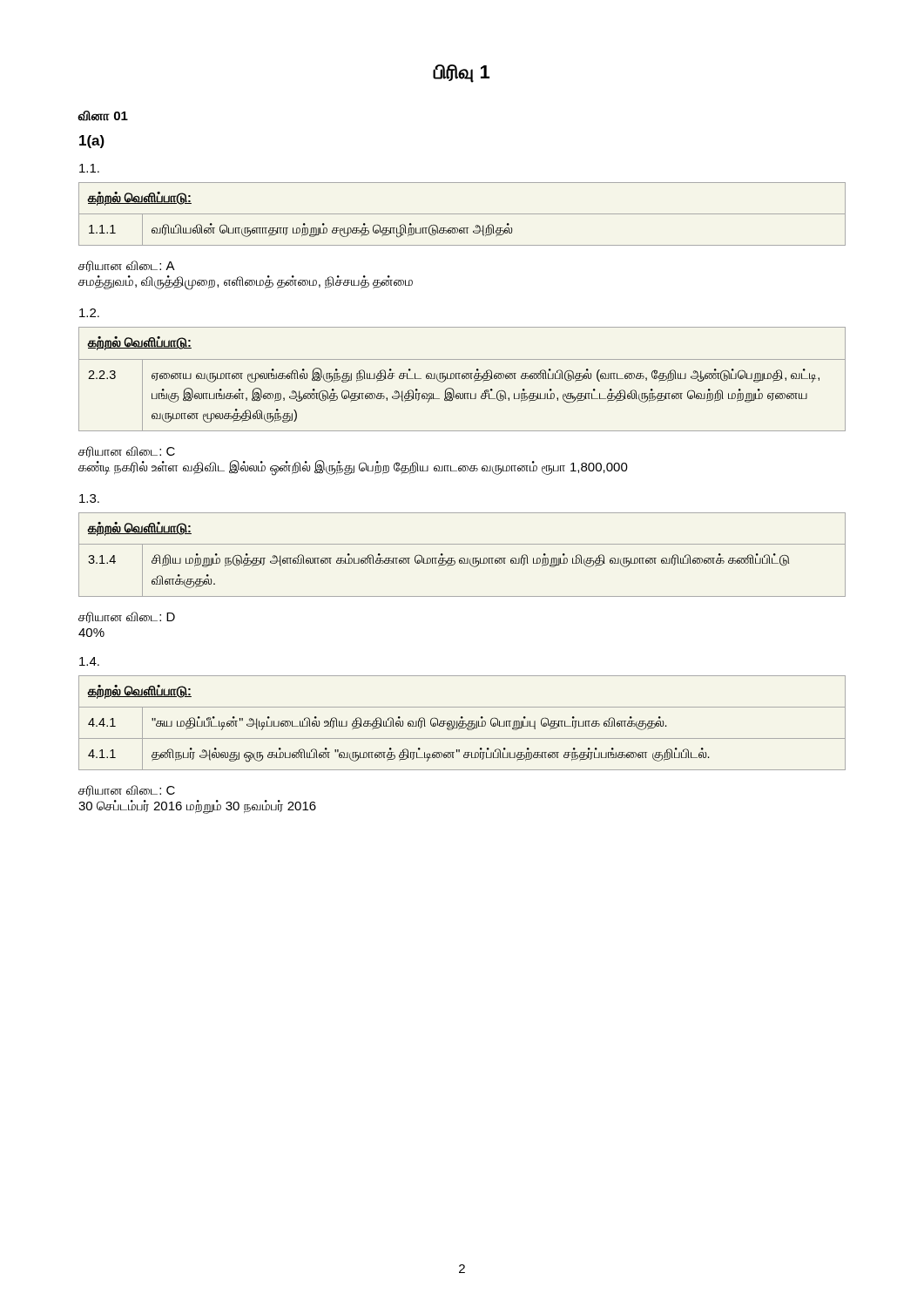Locate the table with the text "தனிநபர் அல்லது ஒரு கம்பனியின் "வருமானத்"
This screenshot has width=924, height=1307.
[462, 723]
